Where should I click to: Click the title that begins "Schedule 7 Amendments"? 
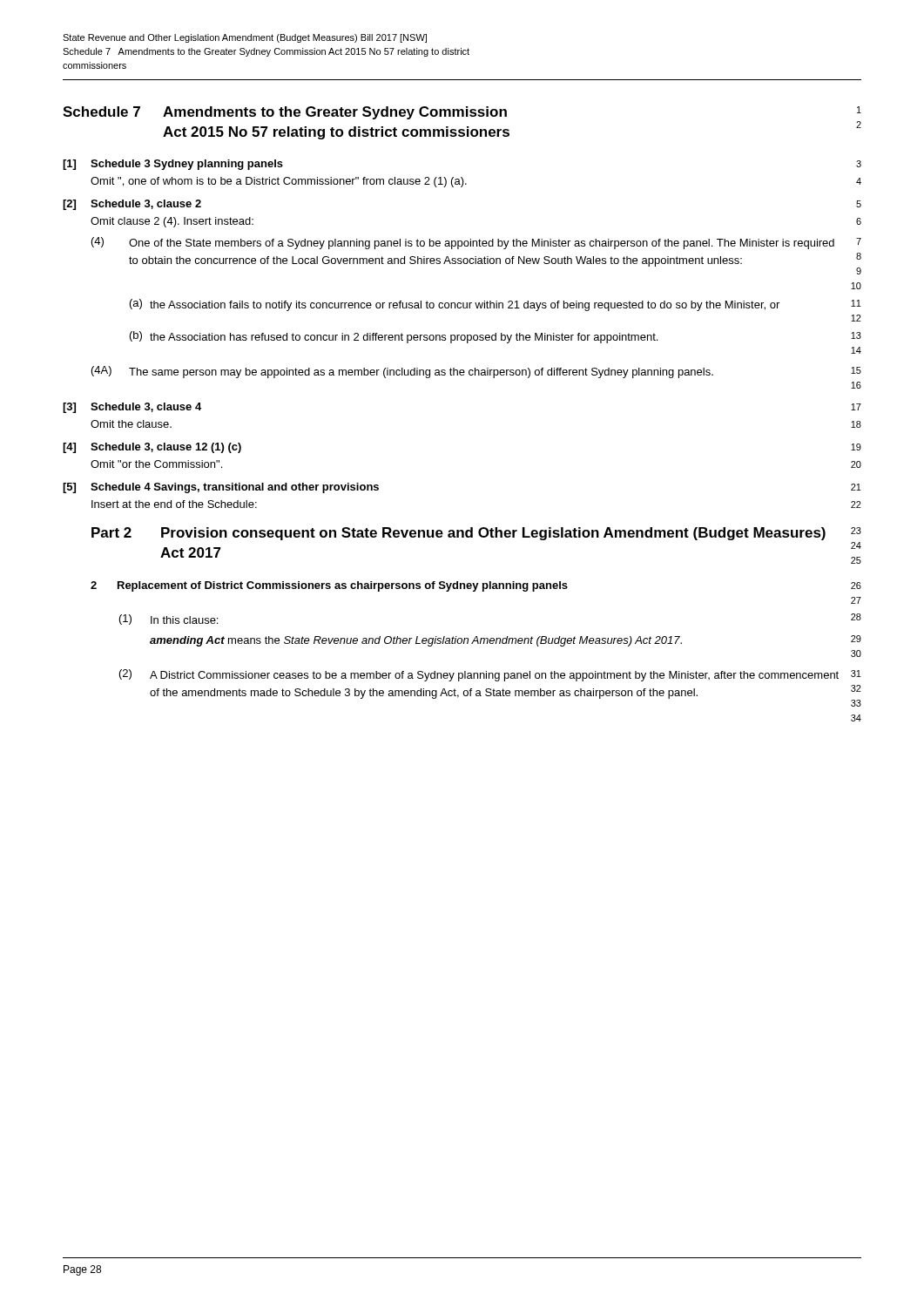coord(462,123)
